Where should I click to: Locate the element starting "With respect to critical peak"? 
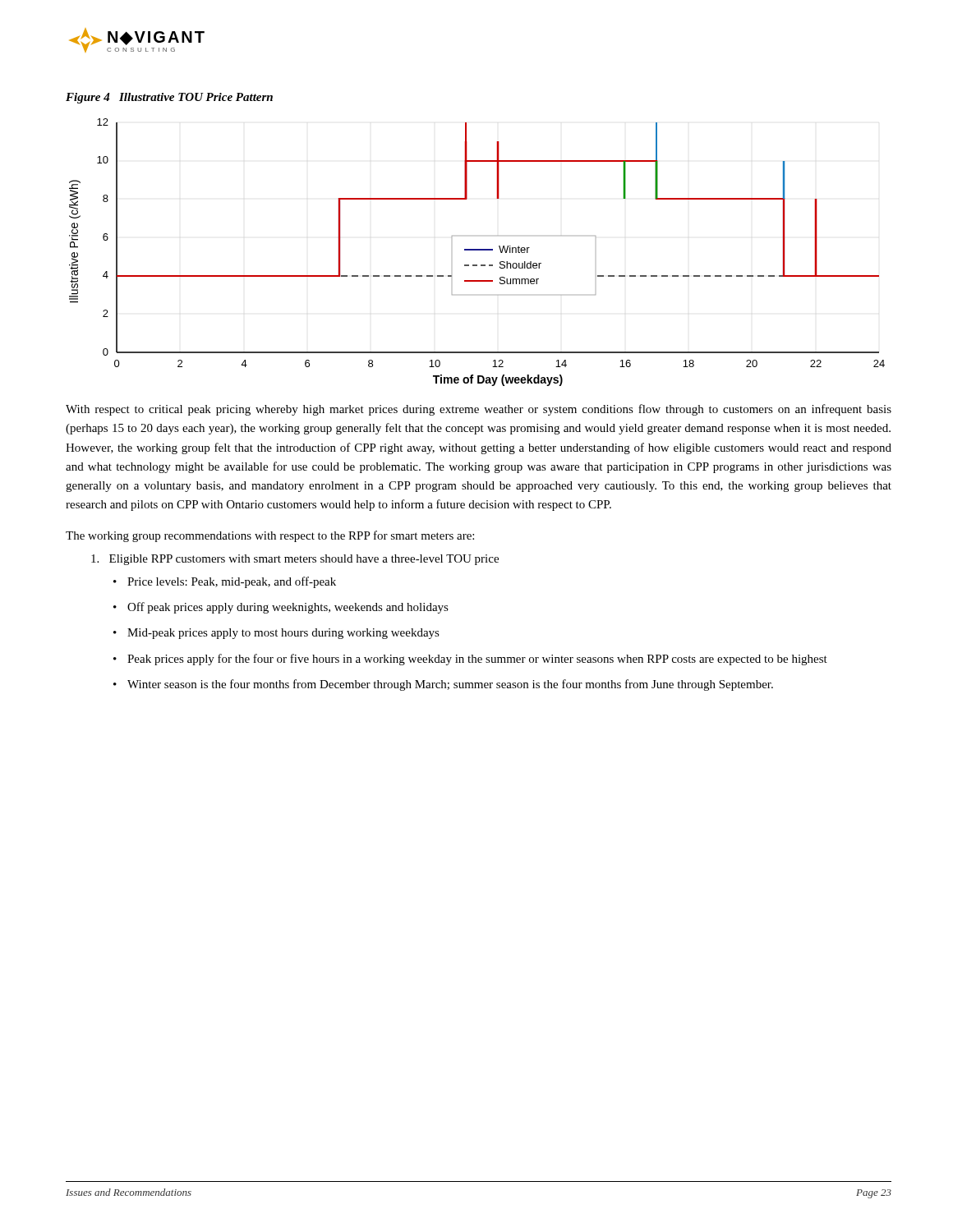coord(479,457)
